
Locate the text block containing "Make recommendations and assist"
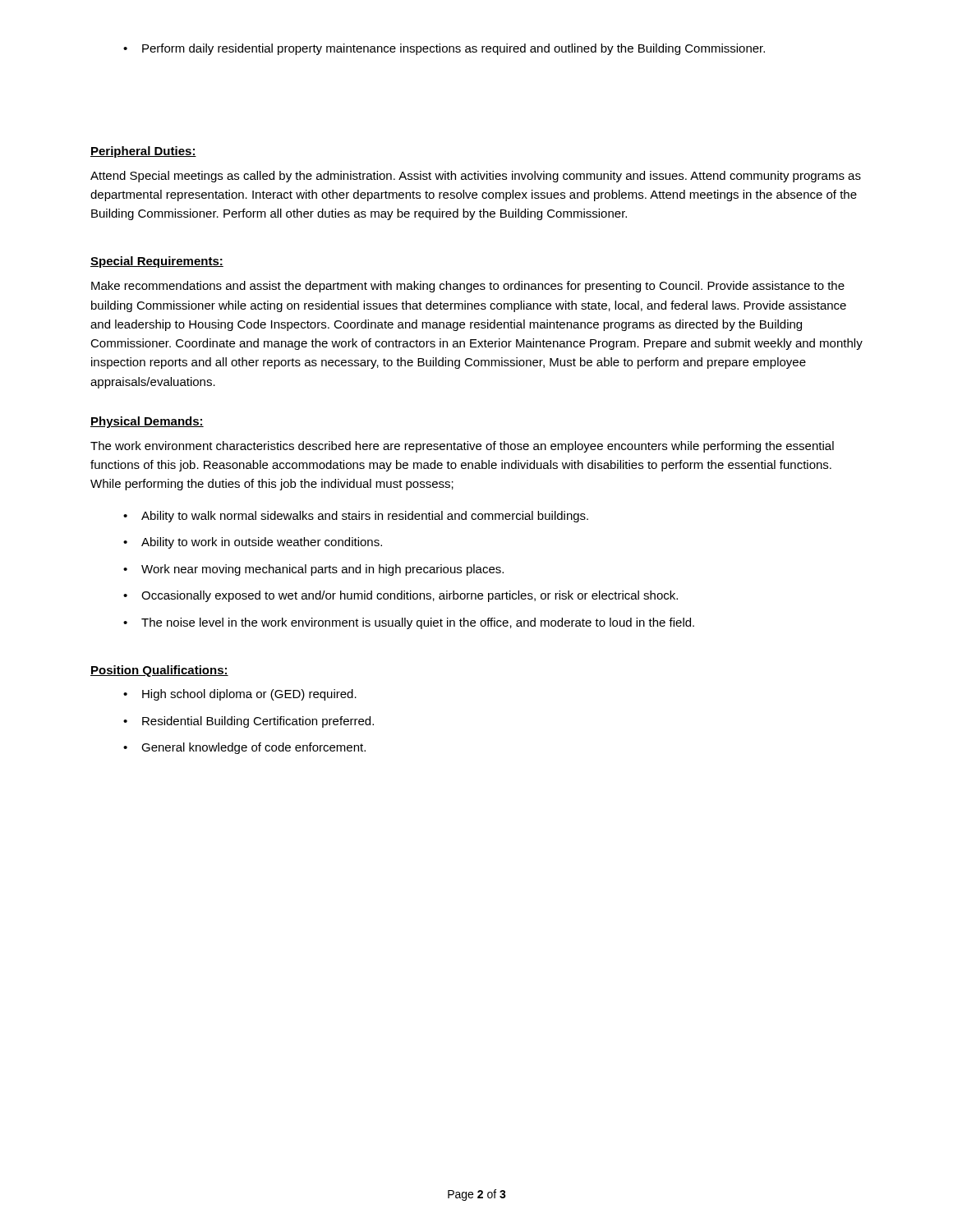[476, 333]
